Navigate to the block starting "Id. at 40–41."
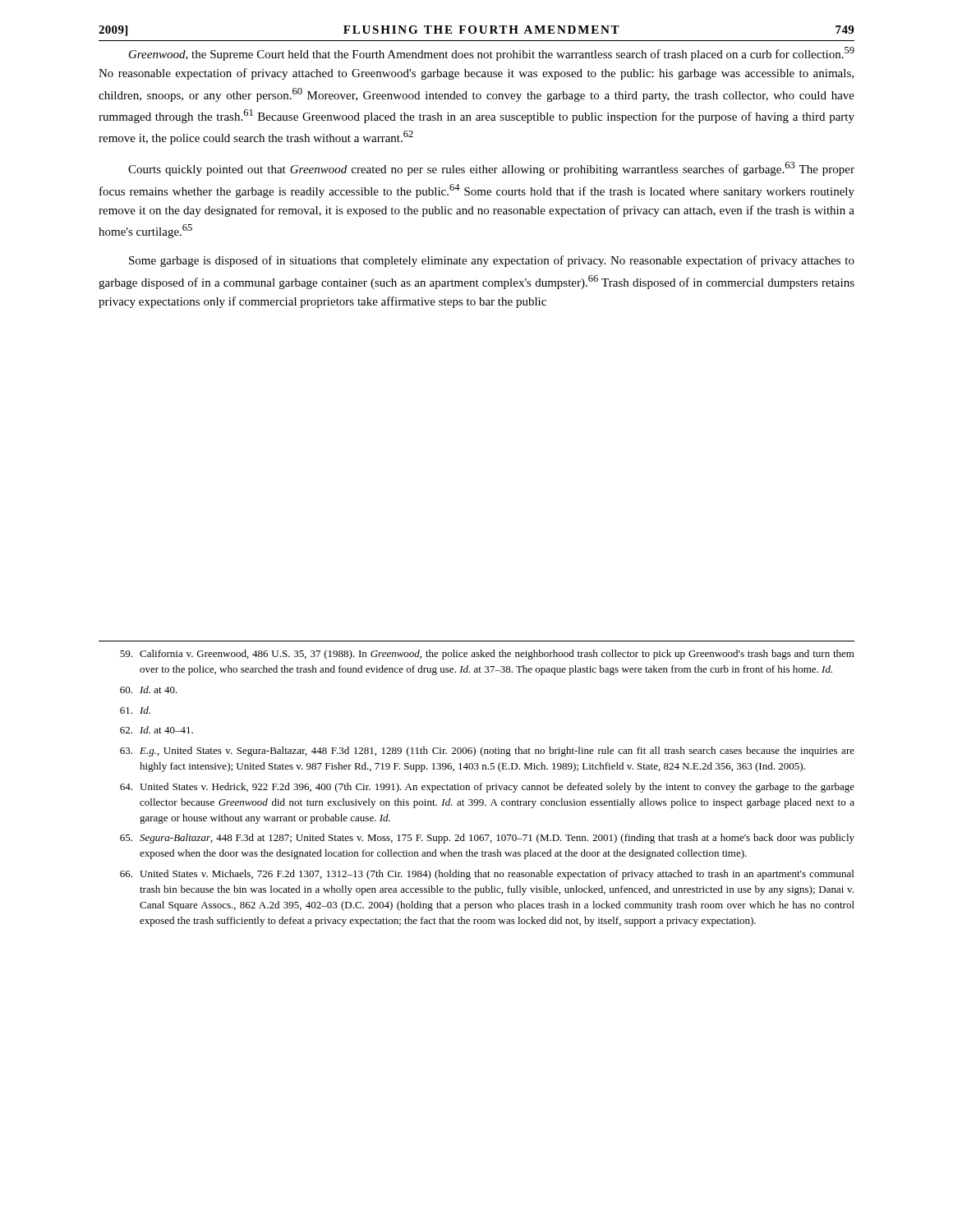Viewport: 953px width, 1232px height. [157, 730]
